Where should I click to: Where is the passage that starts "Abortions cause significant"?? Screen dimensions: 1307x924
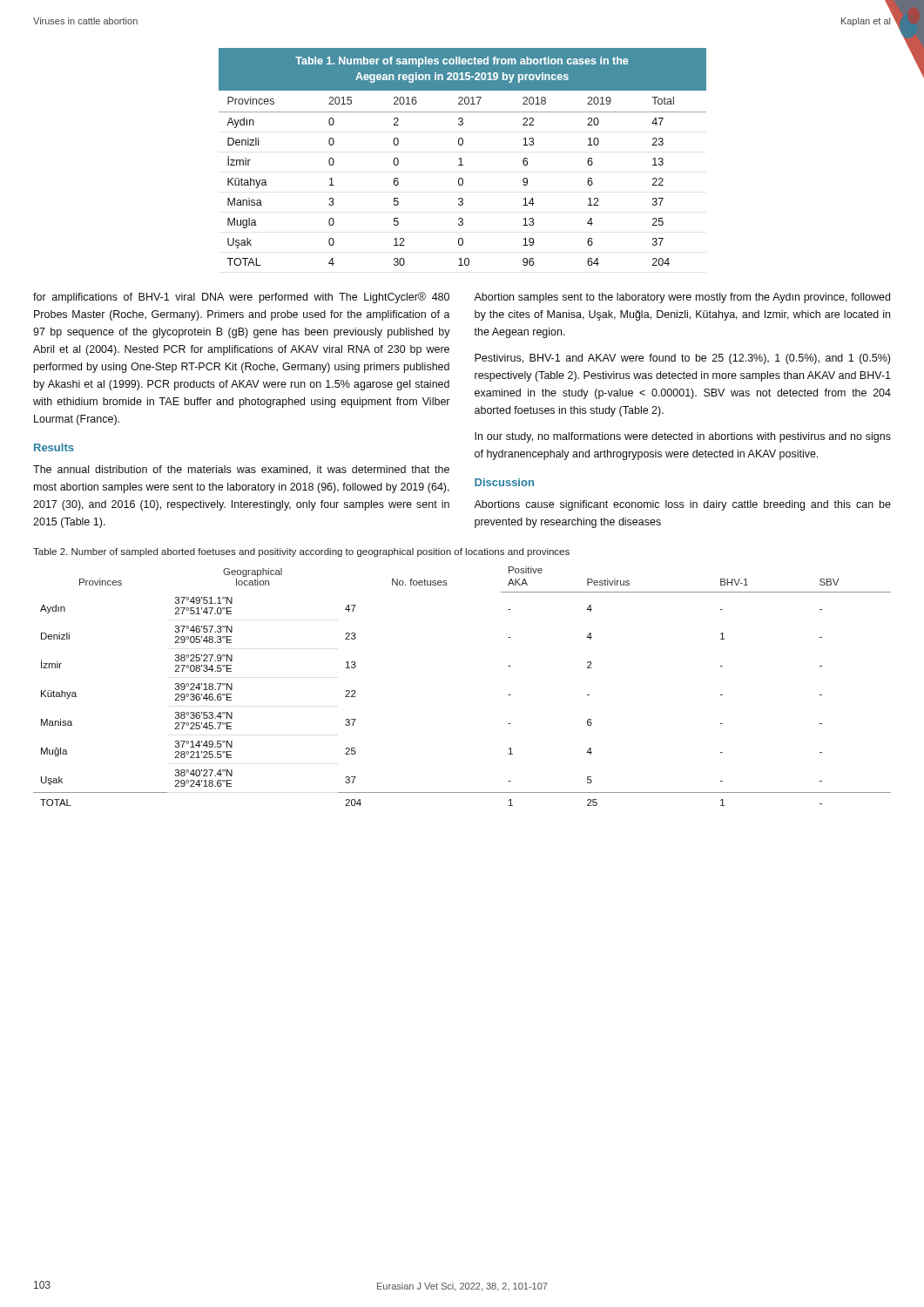tap(683, 513)
